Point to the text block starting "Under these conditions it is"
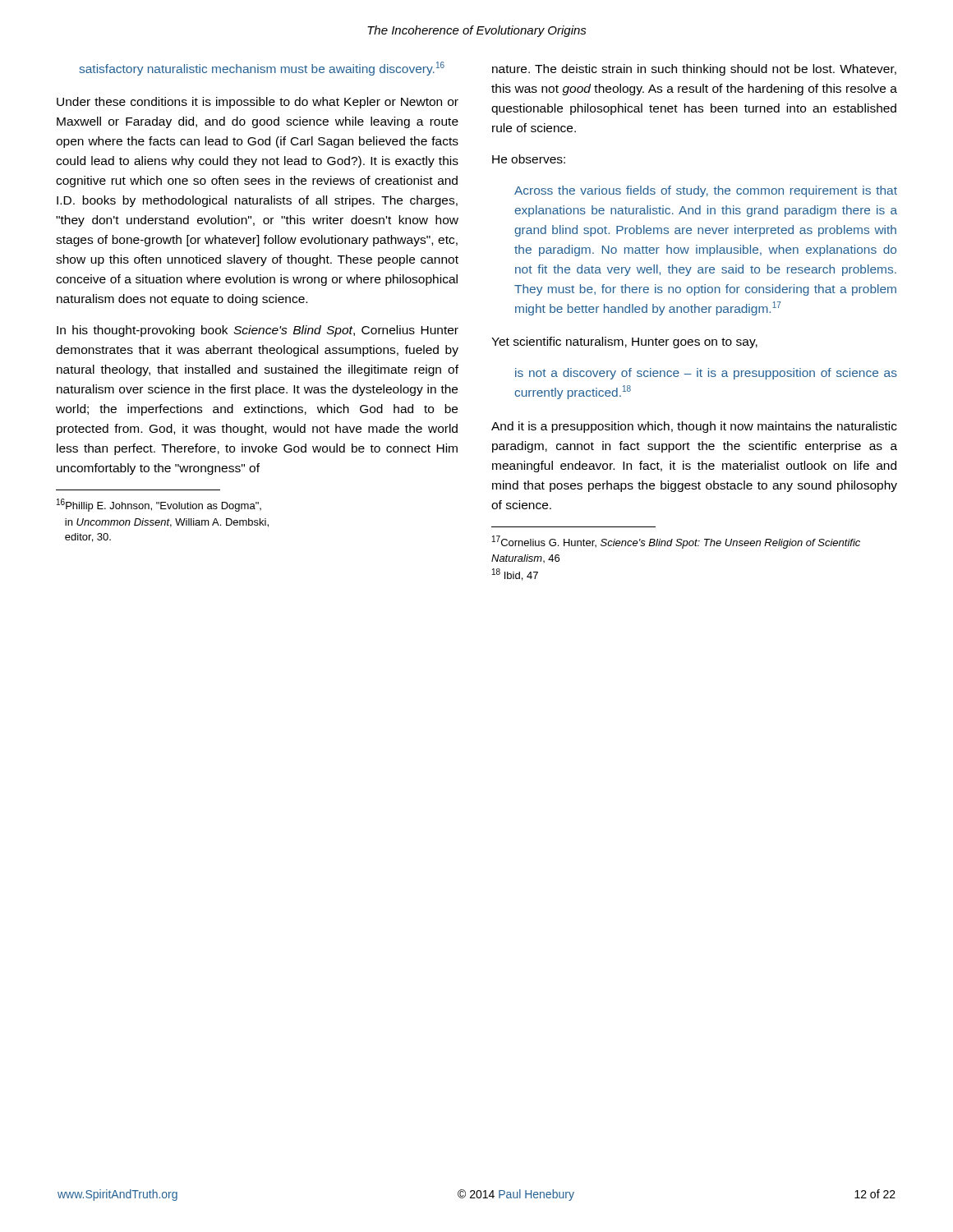 [x=257, y=201]
